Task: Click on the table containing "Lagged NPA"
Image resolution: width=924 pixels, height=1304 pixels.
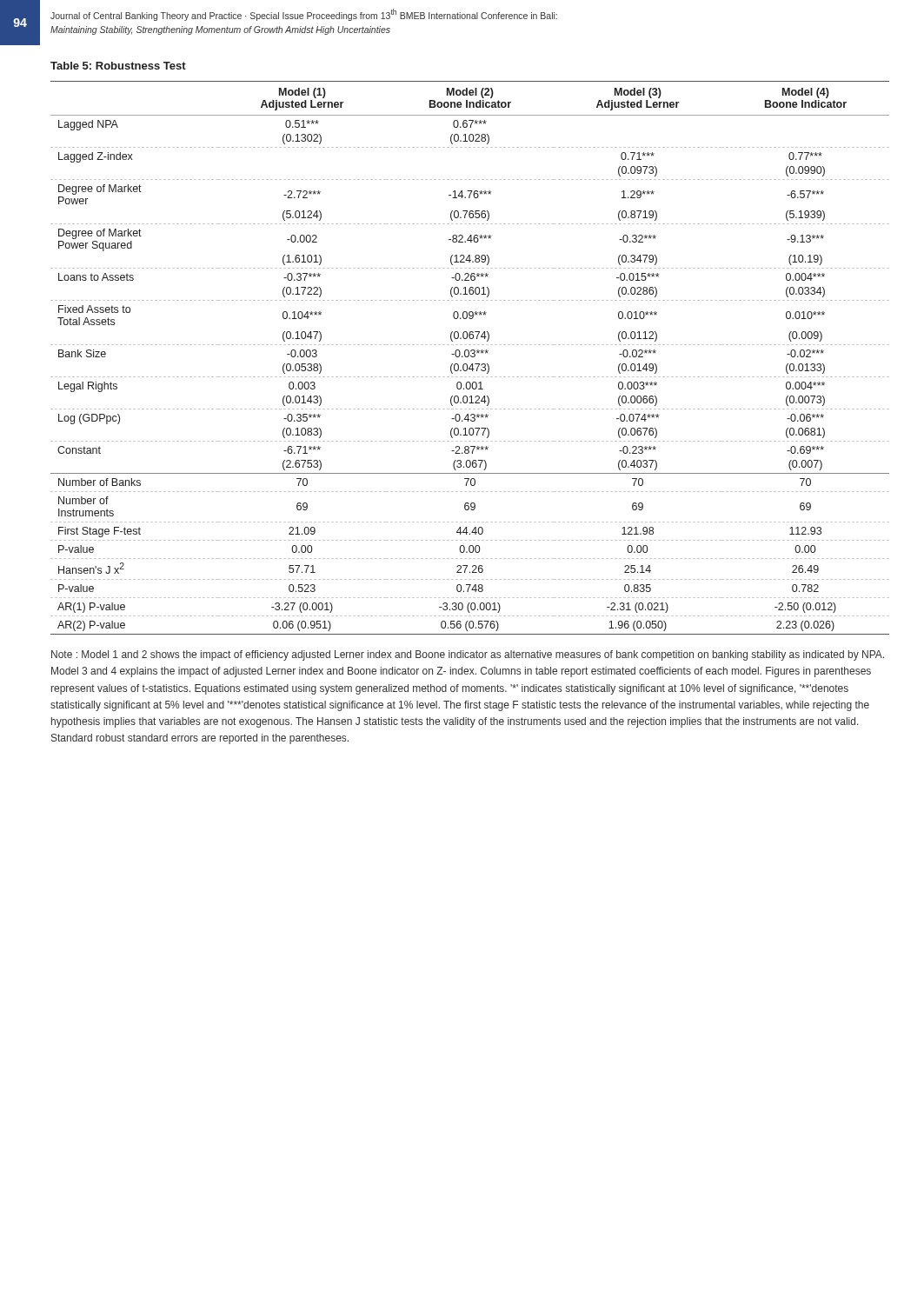Action: (470, 358)
